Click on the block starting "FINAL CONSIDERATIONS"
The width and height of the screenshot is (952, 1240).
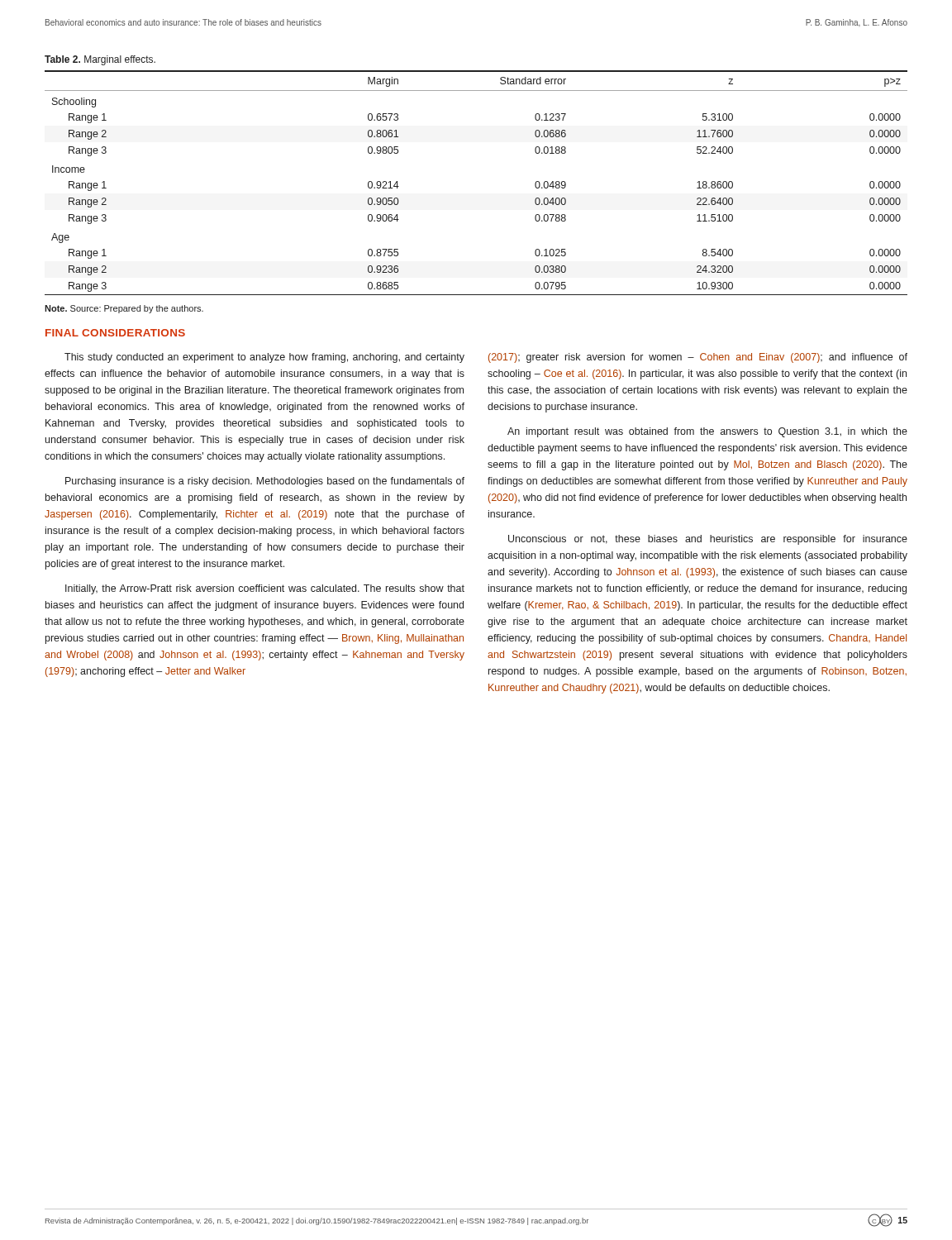(115, 333)
